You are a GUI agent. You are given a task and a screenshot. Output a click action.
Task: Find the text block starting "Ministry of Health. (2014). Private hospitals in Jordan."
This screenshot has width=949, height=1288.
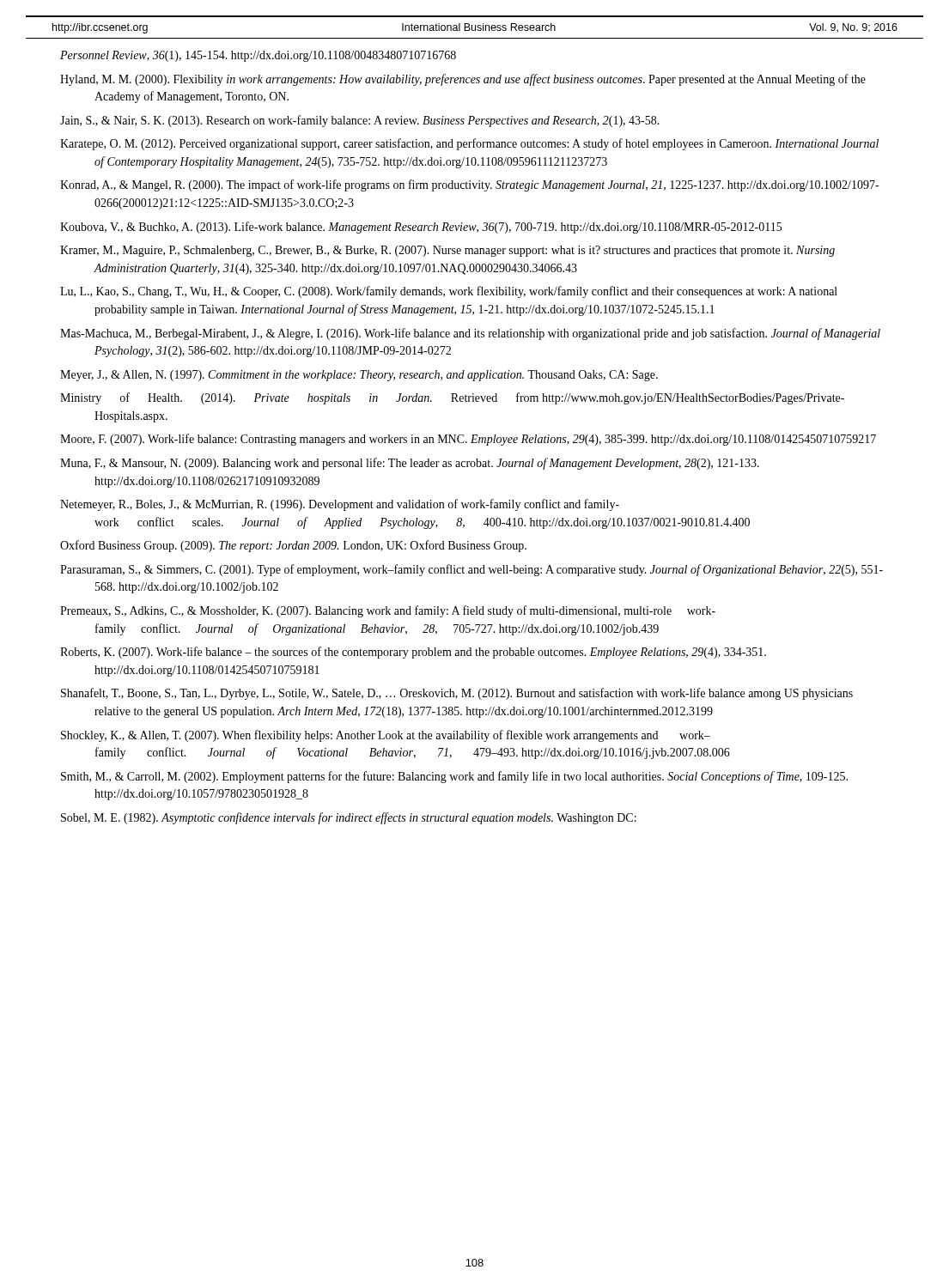click(x=452, y=407)
